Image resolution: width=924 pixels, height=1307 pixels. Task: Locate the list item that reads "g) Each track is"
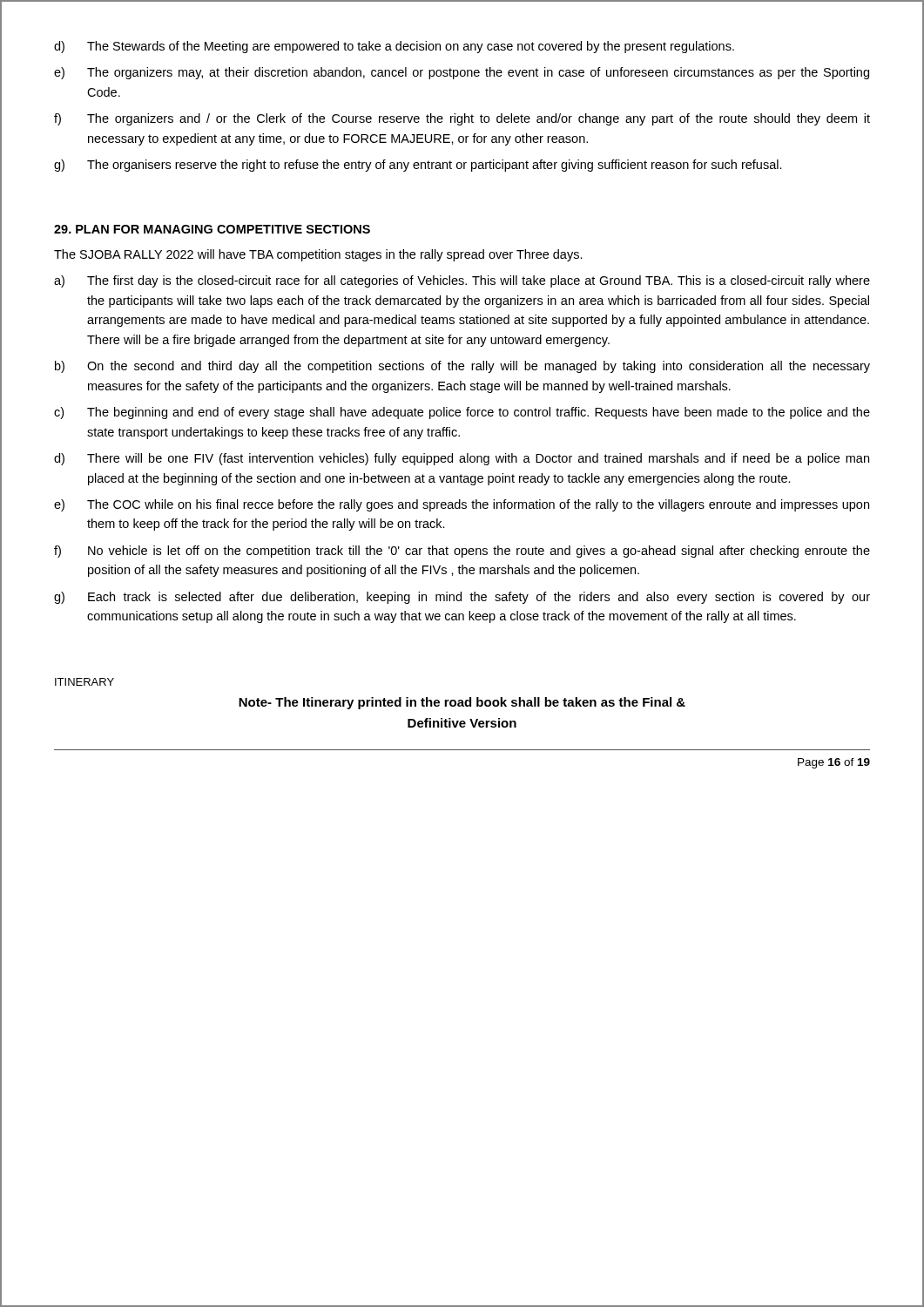[462, 607]
